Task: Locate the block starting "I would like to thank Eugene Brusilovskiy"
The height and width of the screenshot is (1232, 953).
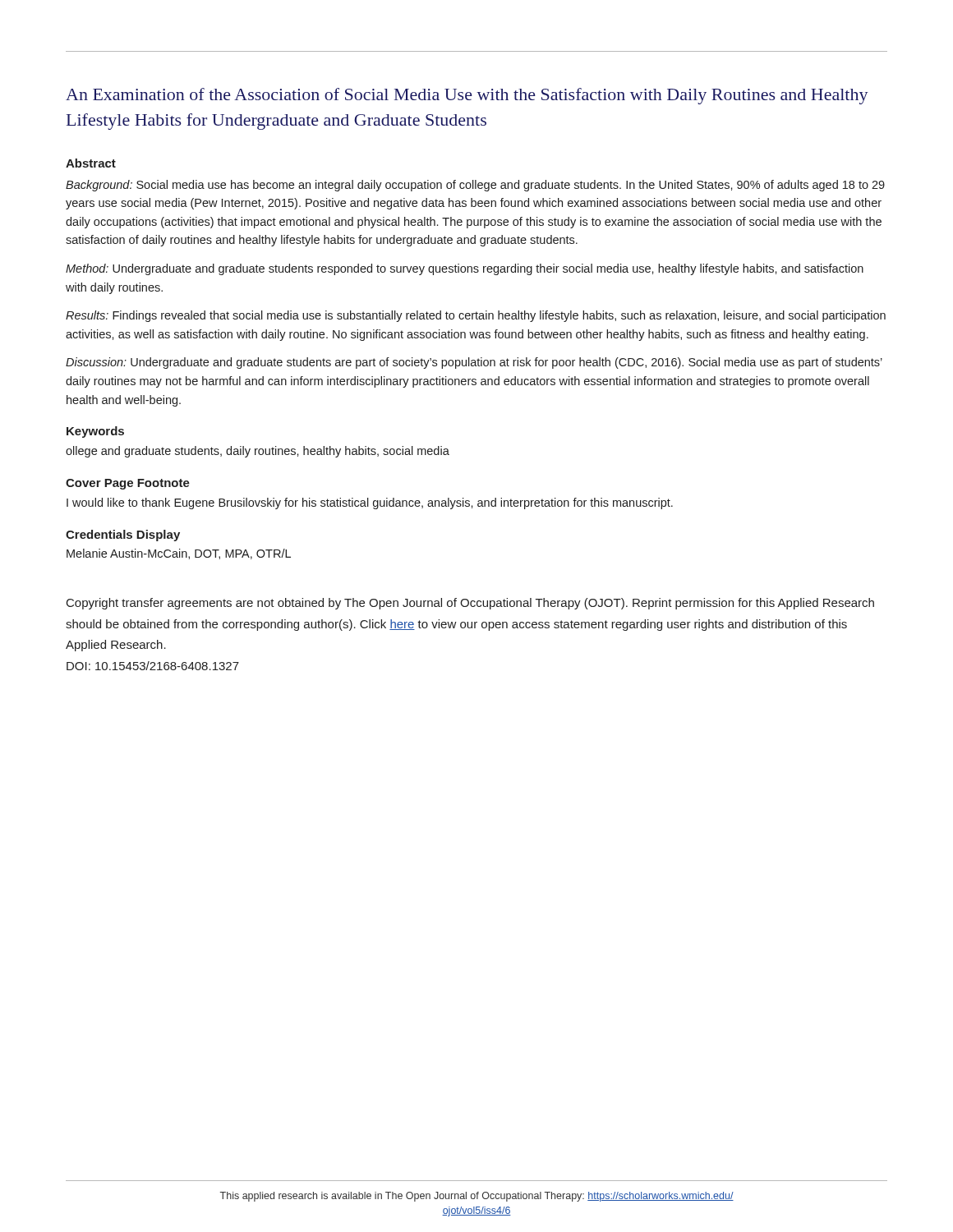Action: [370, 503]
